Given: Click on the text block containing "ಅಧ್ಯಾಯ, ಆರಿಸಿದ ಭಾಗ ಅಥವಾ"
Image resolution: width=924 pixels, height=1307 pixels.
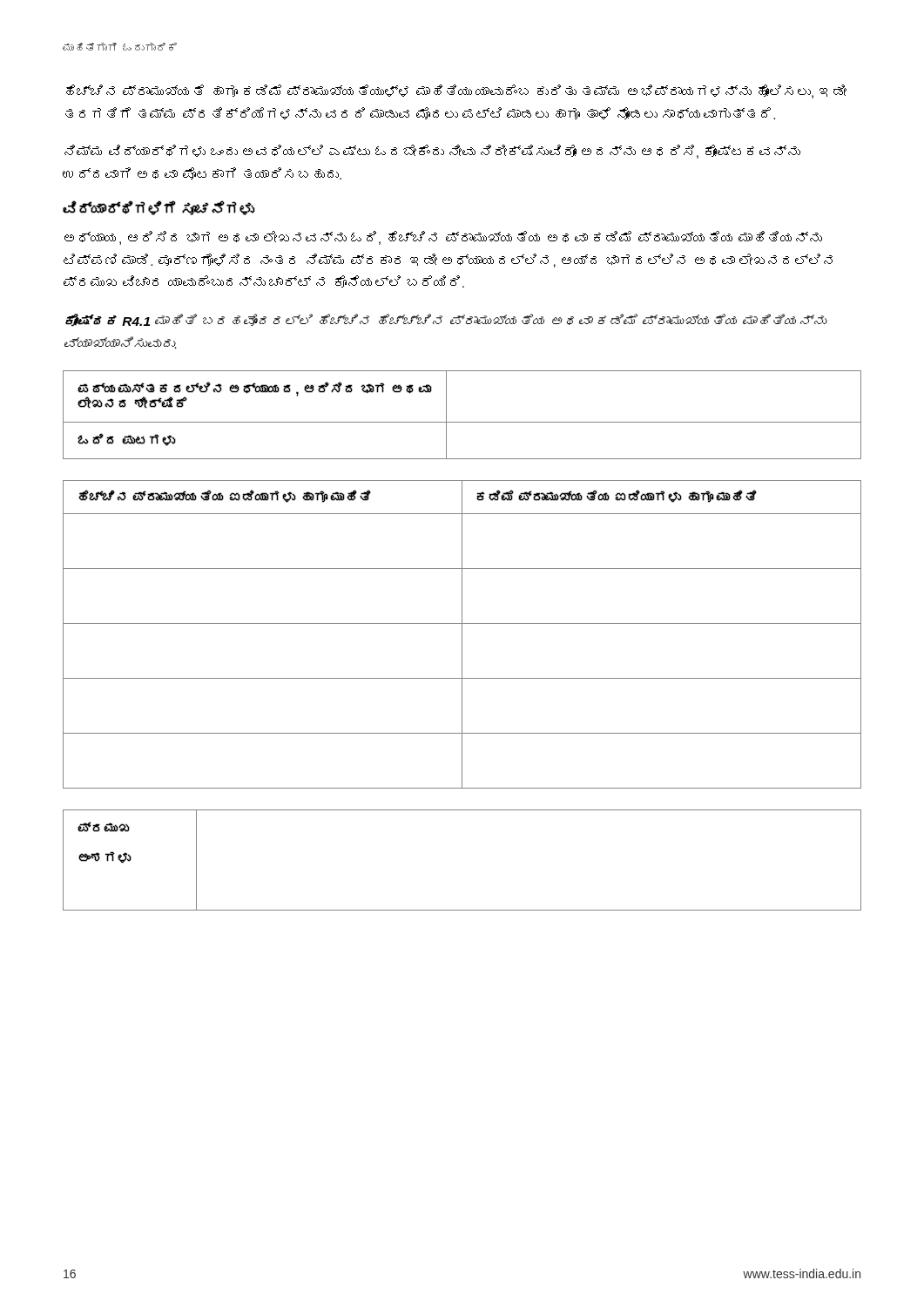Looking at the screenshot, I should (449, 261).
